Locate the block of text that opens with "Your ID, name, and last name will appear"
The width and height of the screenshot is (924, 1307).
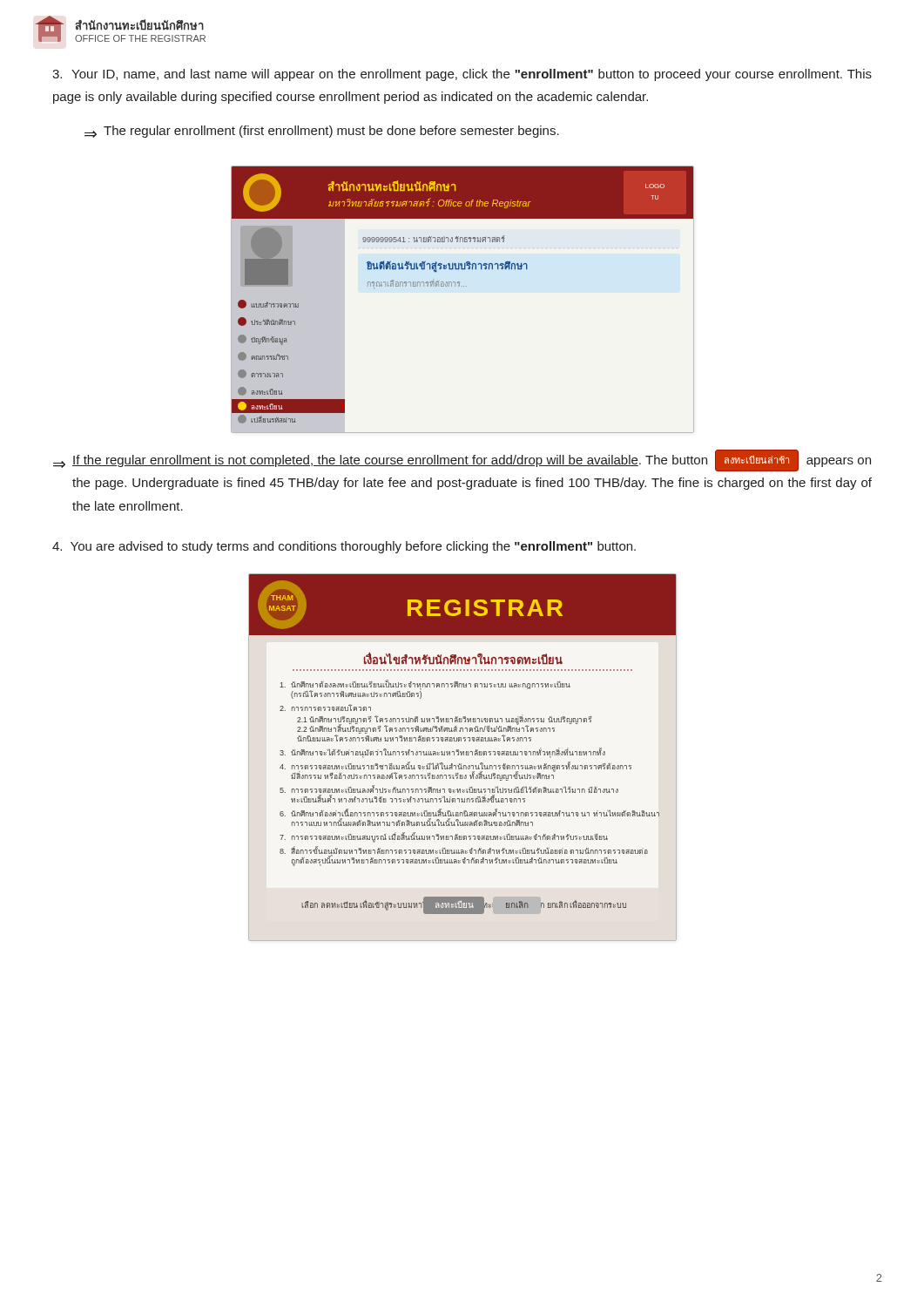tap(462, 85)
